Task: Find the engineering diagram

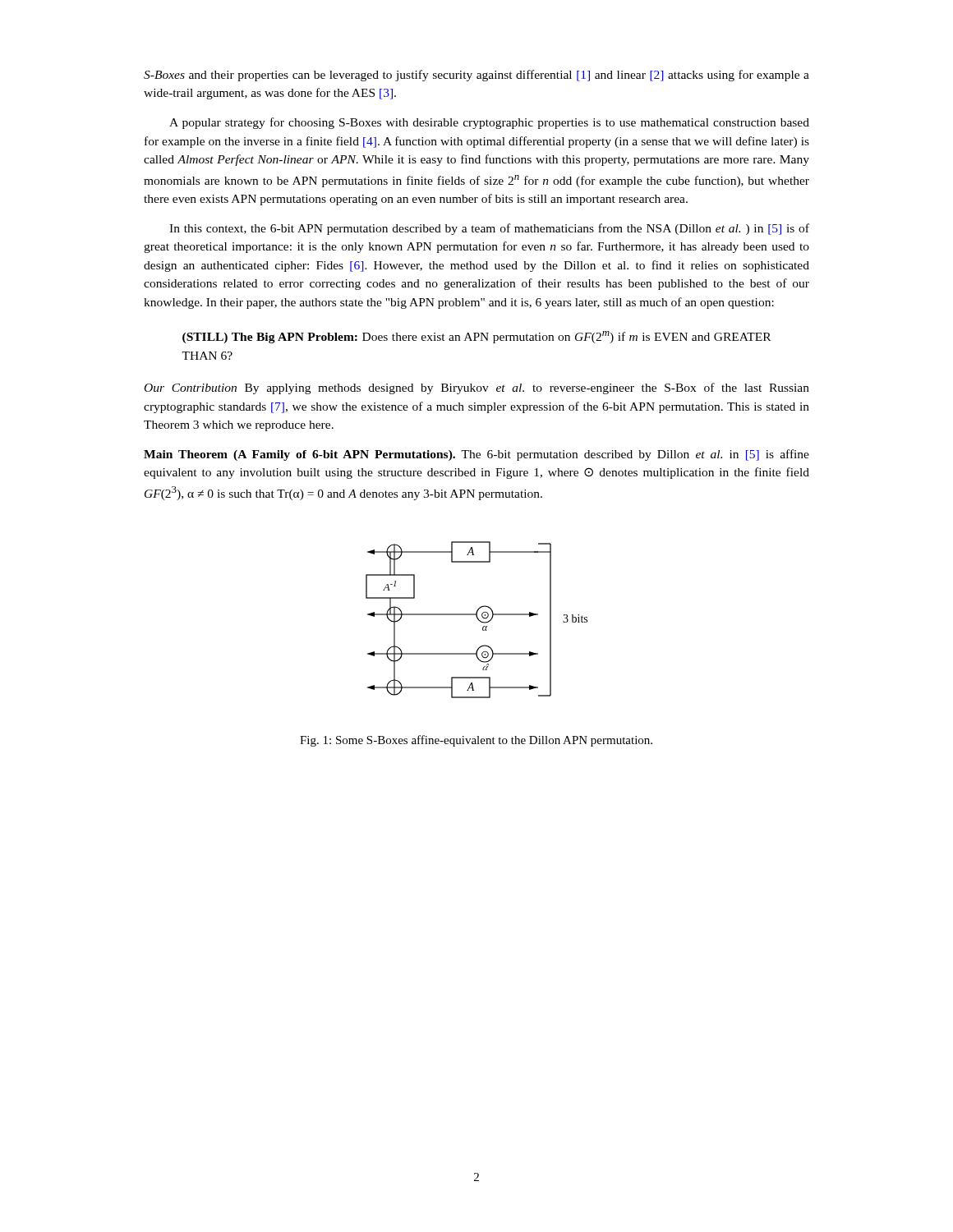Action: [x=476, y=627]
